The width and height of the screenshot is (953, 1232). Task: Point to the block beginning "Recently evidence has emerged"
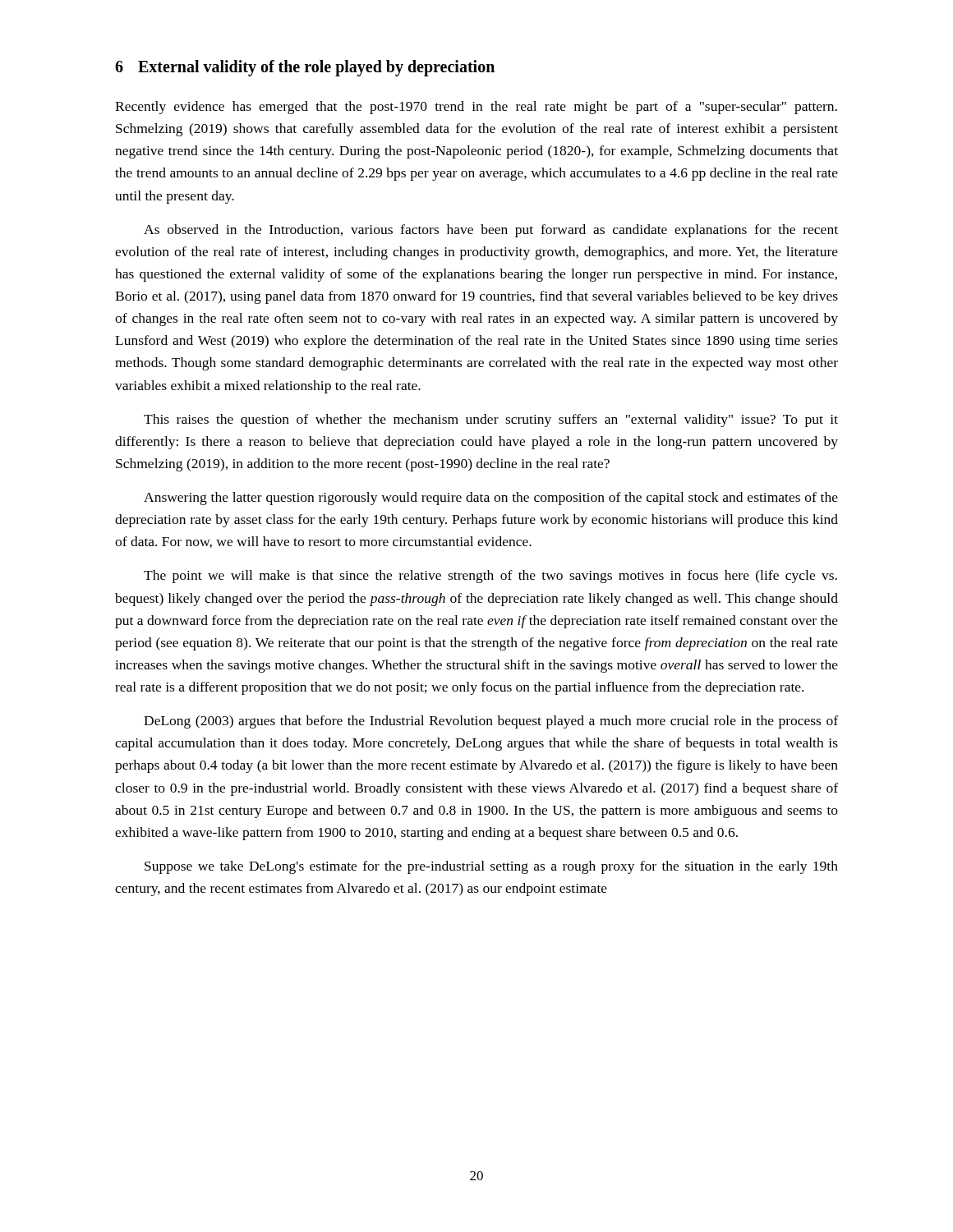tap(476, 151)
